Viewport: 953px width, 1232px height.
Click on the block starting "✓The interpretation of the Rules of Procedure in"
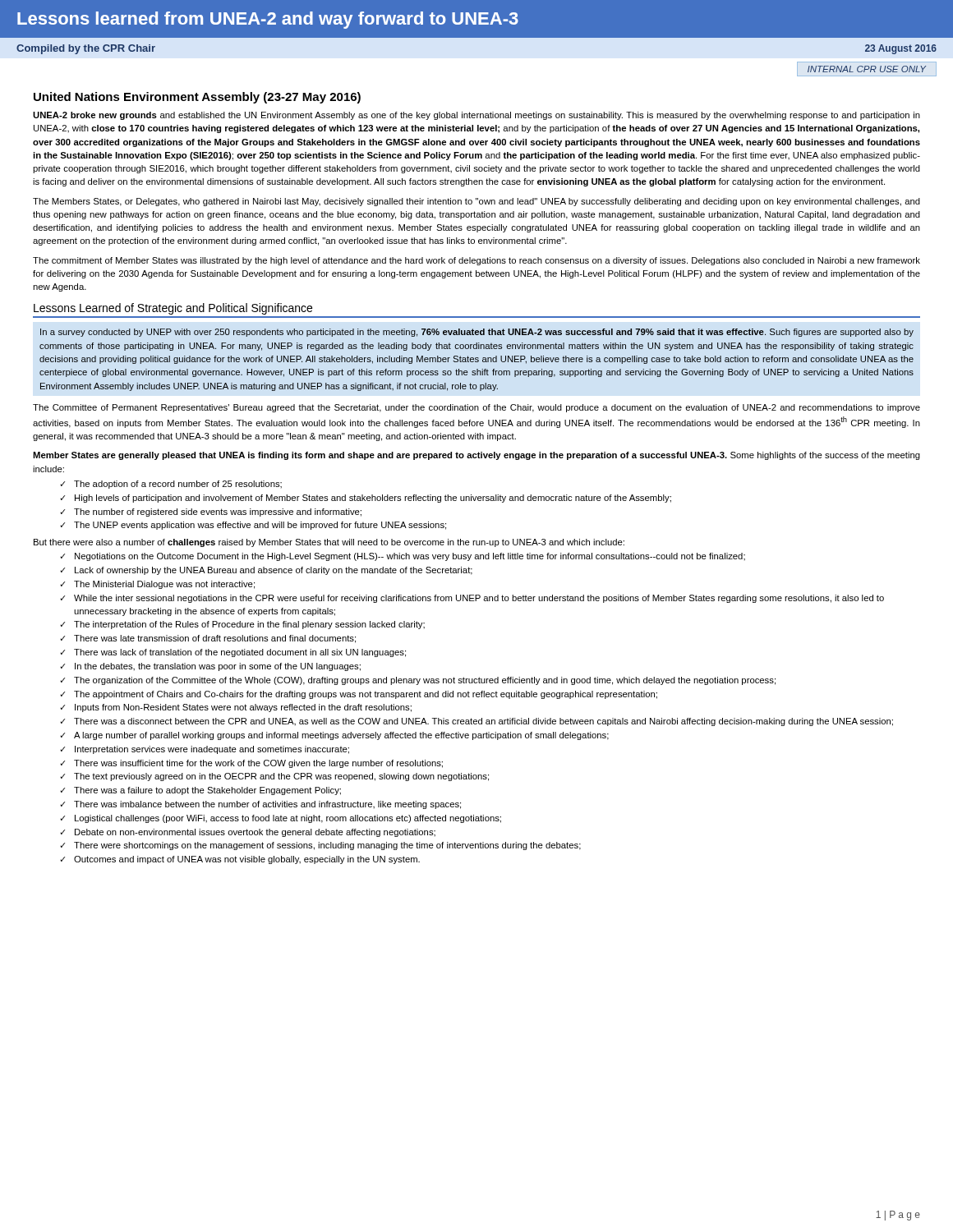pyautogui.click(x=242, y=625)
